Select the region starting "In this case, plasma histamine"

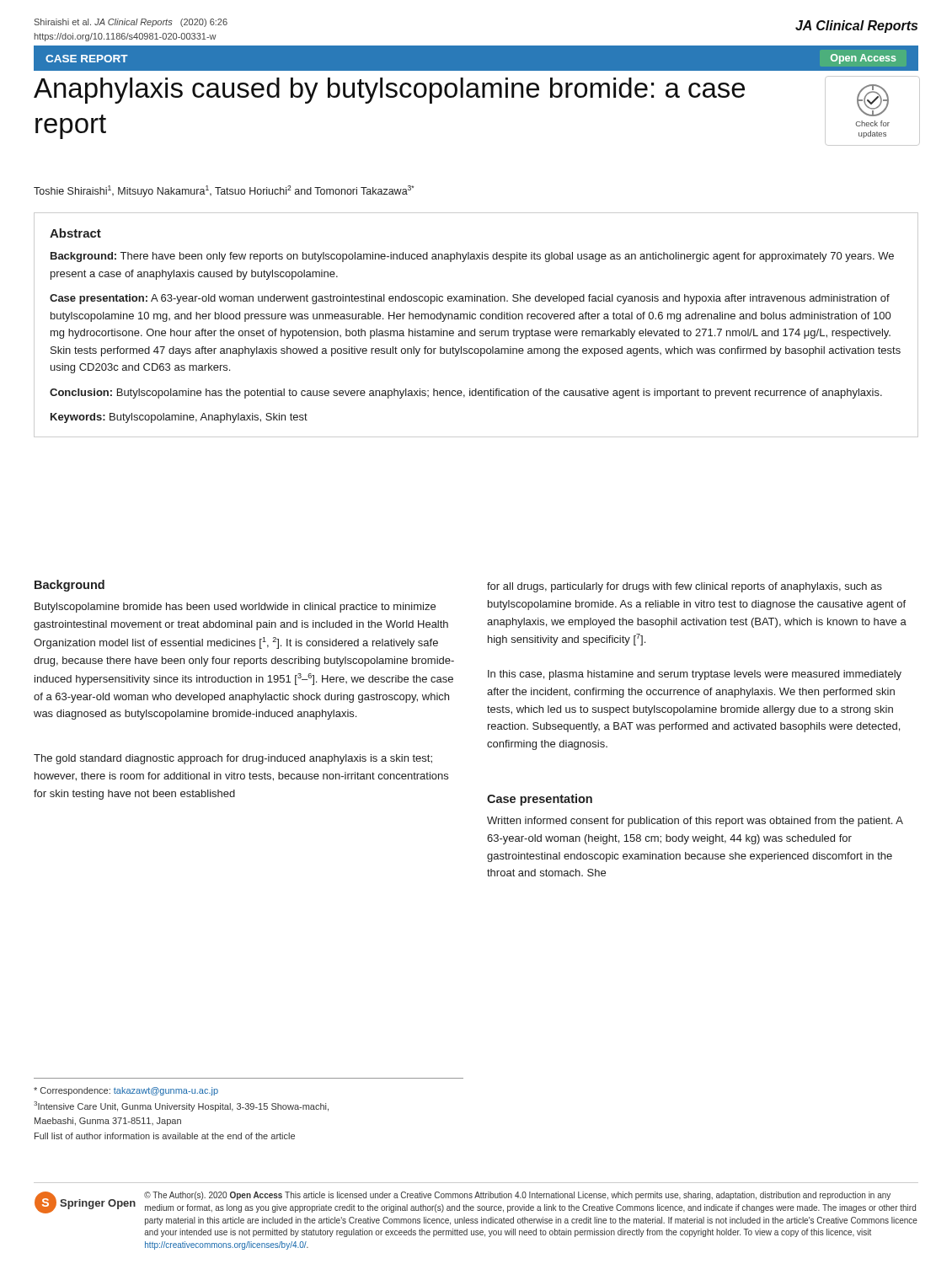(x=694, y=709)
